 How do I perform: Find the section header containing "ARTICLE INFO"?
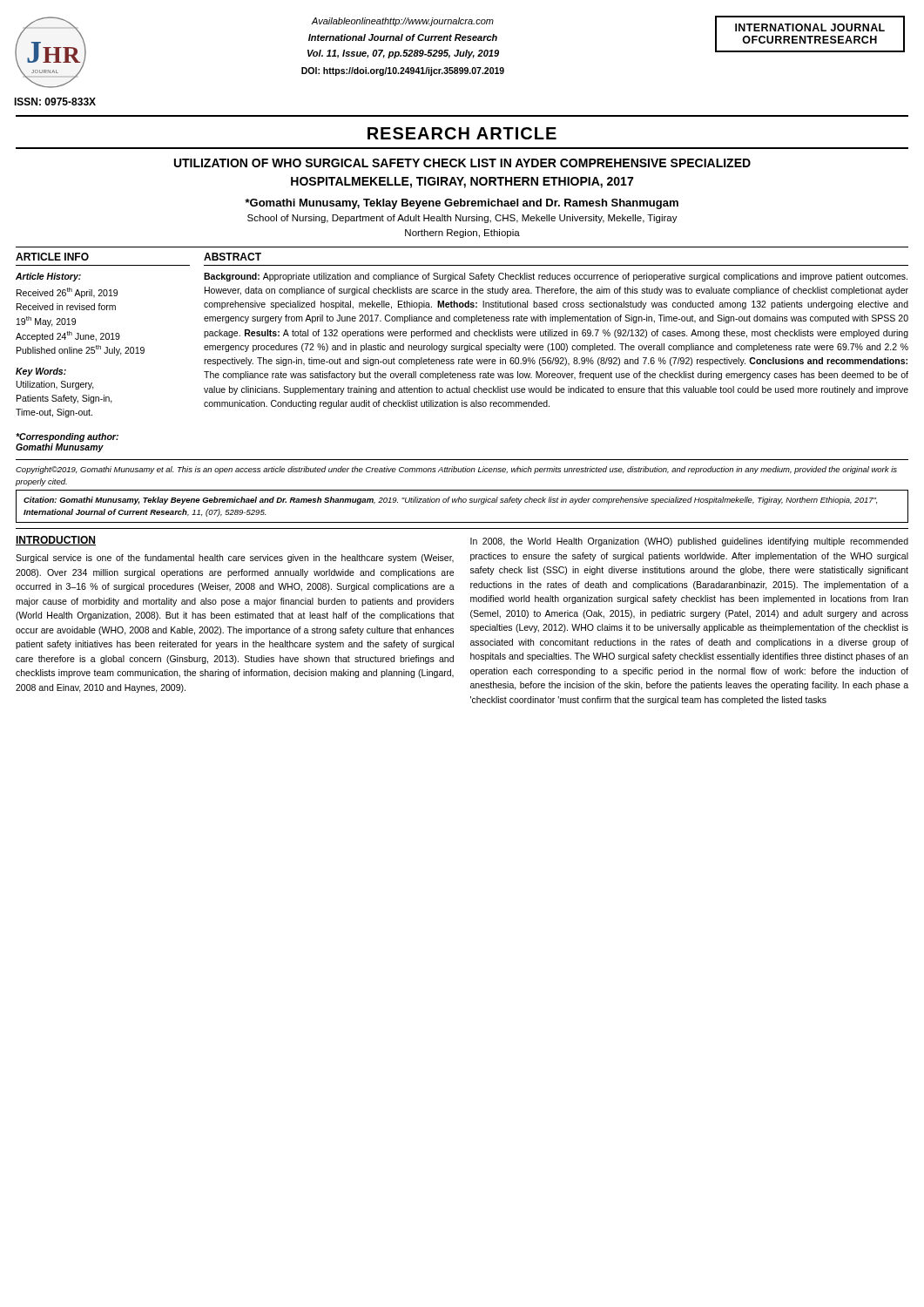tap(52, 257)
